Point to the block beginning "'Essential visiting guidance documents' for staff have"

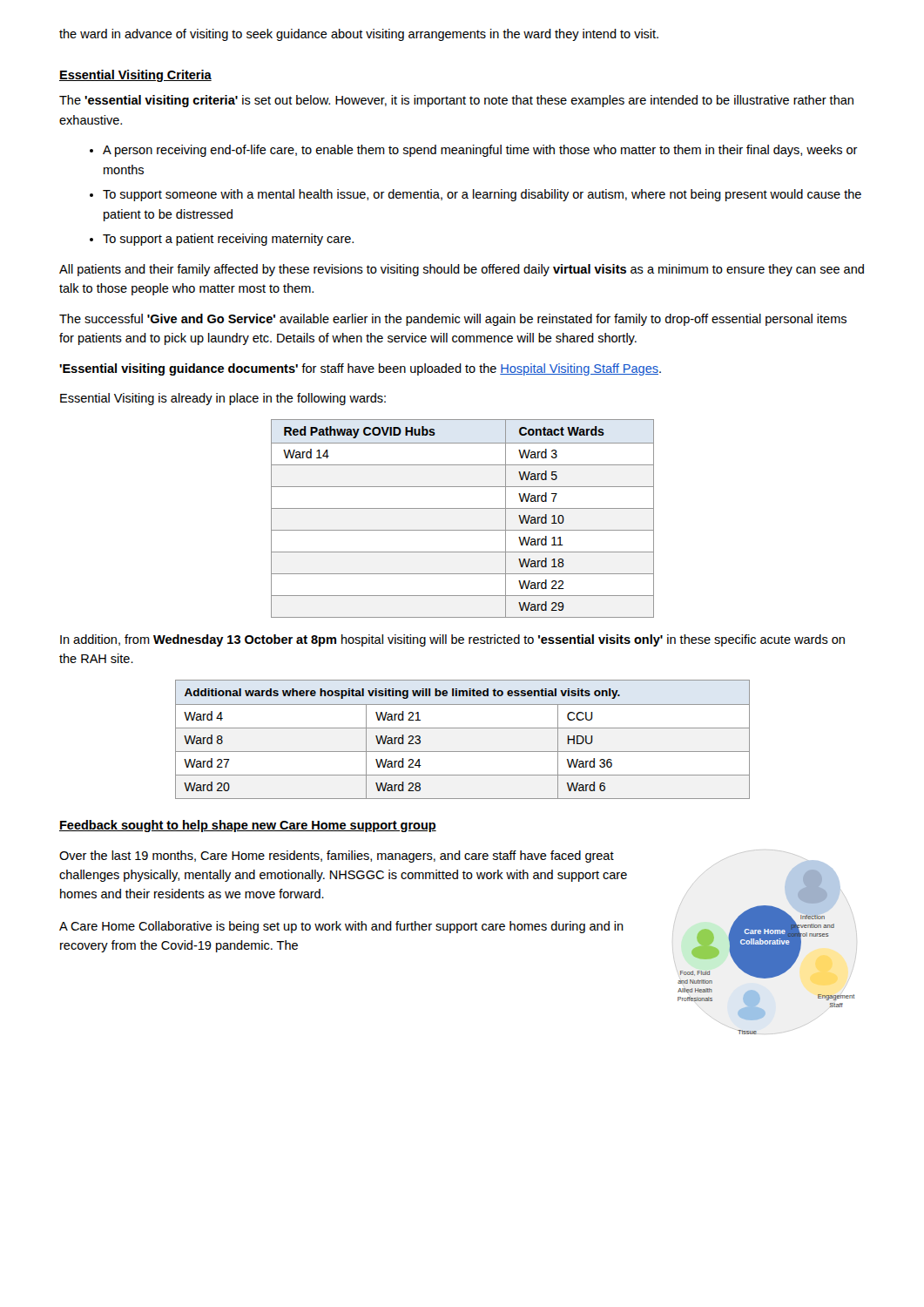pos(361,368)
